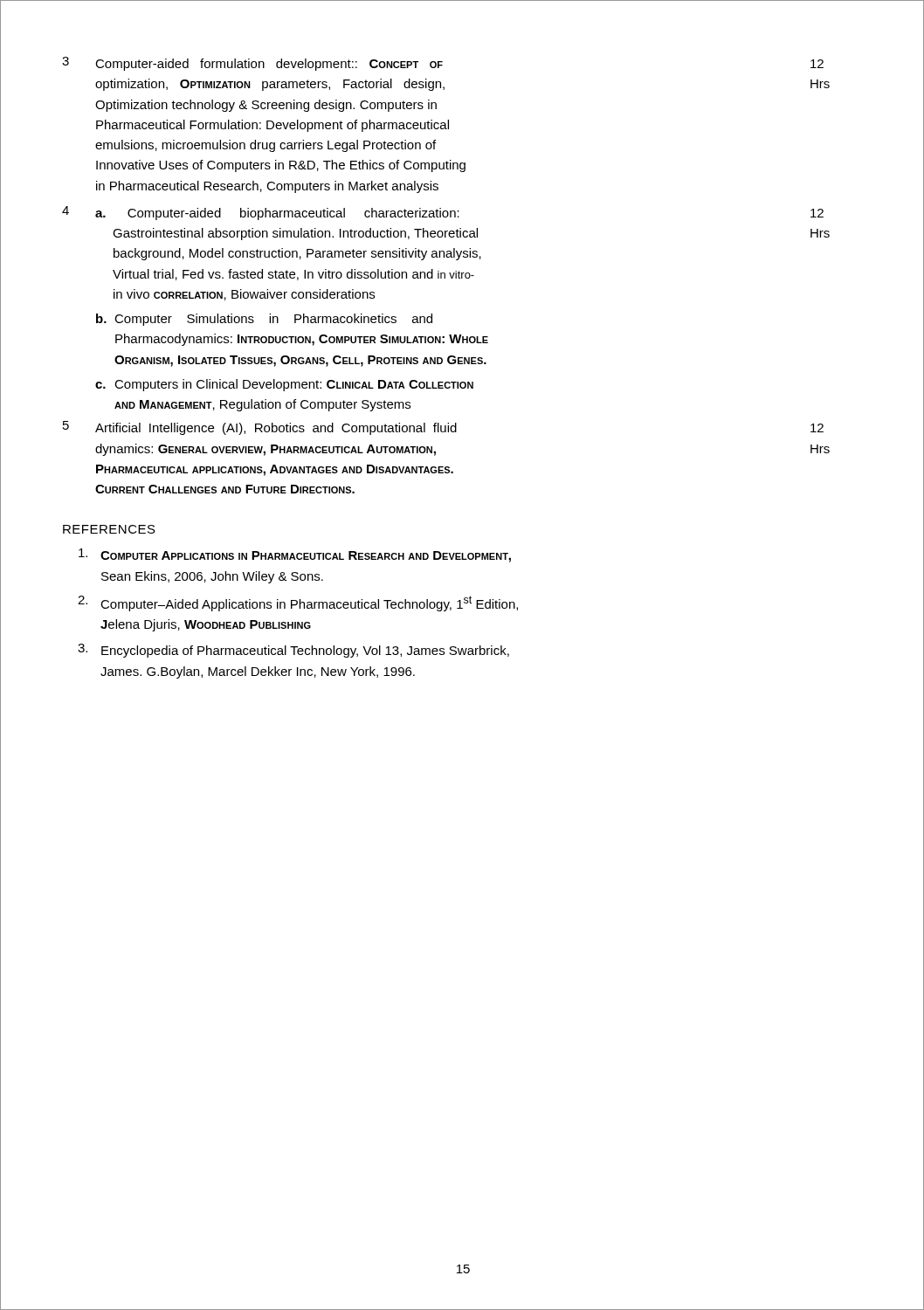Image resolution: width=924 pixels, height=1310 pixels.
Task: Where is the passage that starts "3 Computer-aided formulation"?
Action: (x=443, y=64)
